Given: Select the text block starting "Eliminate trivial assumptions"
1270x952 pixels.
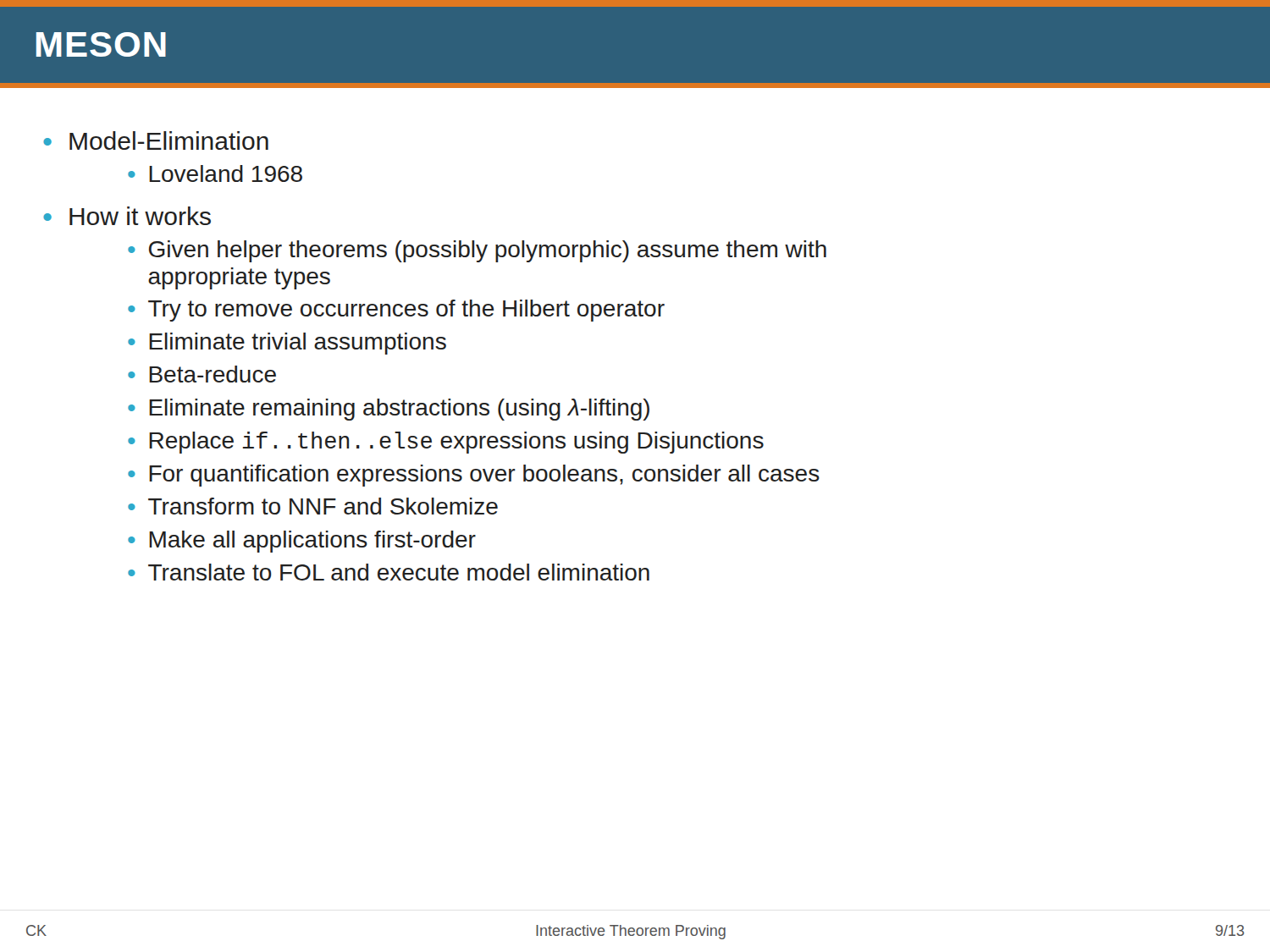Looking at the screenshot, I should (297, 341).
